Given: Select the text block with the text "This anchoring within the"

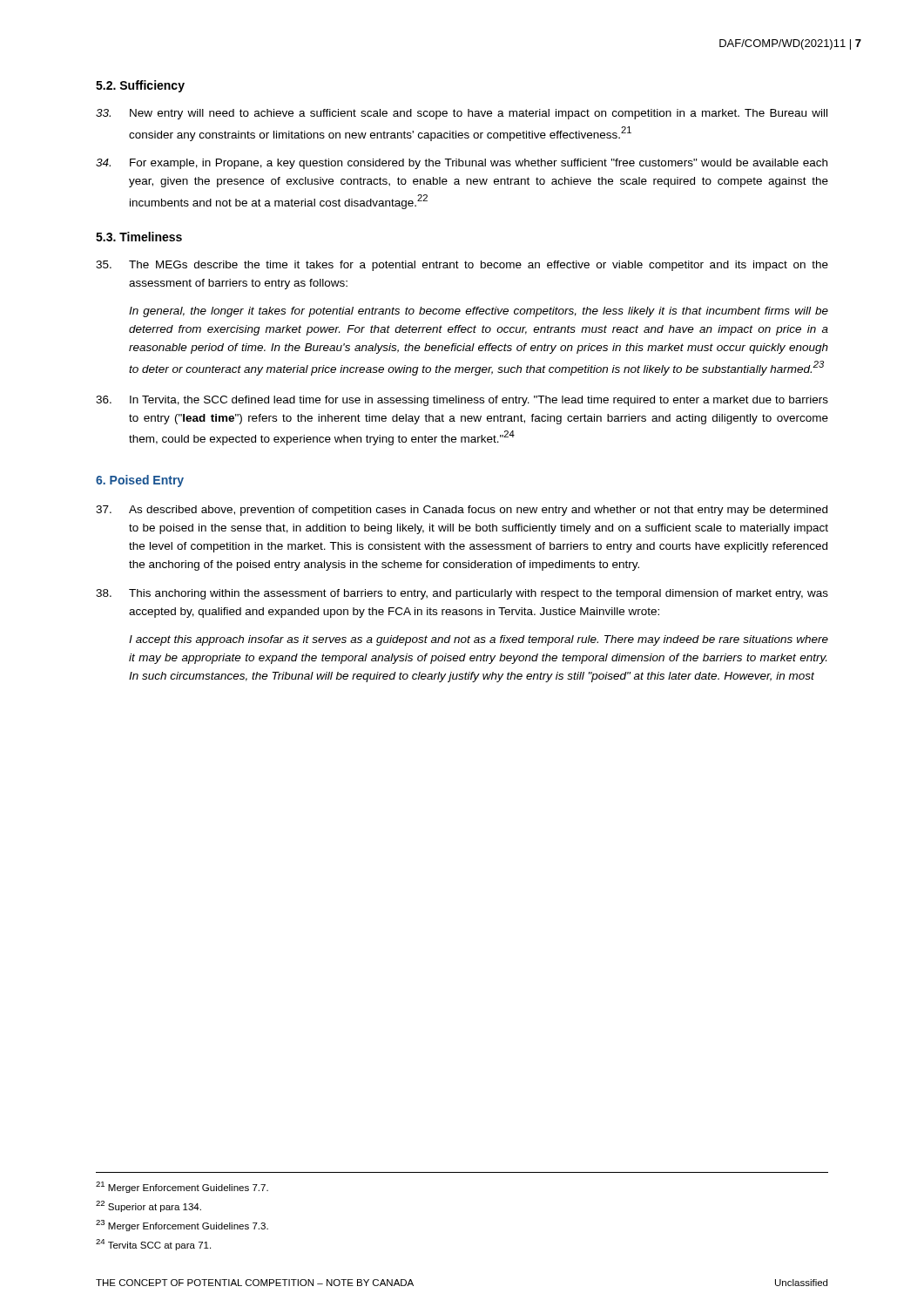Looking at the screenshot, I should (x=462, y=603).
